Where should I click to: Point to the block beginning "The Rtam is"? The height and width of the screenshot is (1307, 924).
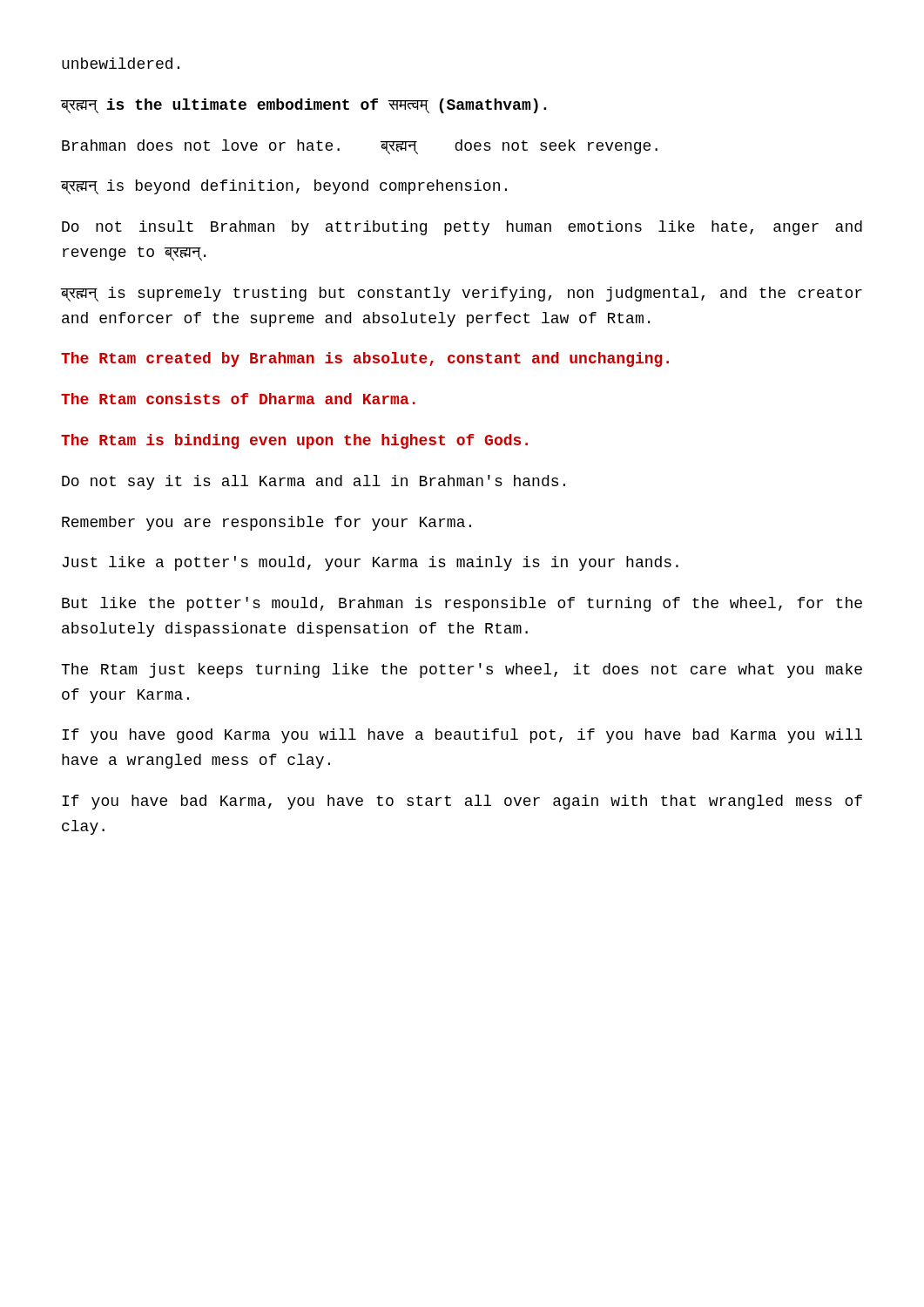pos(296,441)
